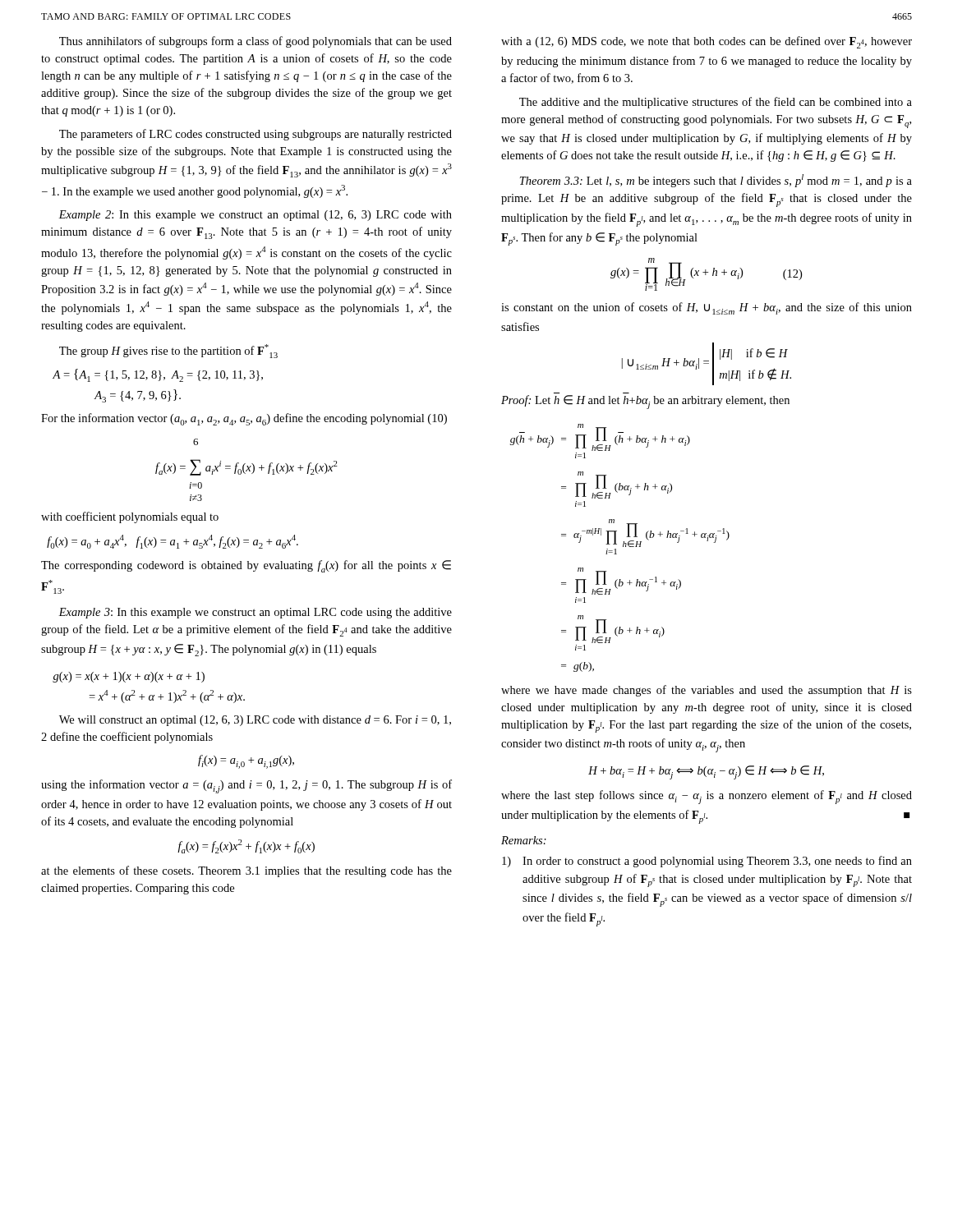953x1232 pixels.
Task: Locate the text block that reads "with a (12, 6) MDS code,"
Action: pyautogui.click(x=707, y=59)
